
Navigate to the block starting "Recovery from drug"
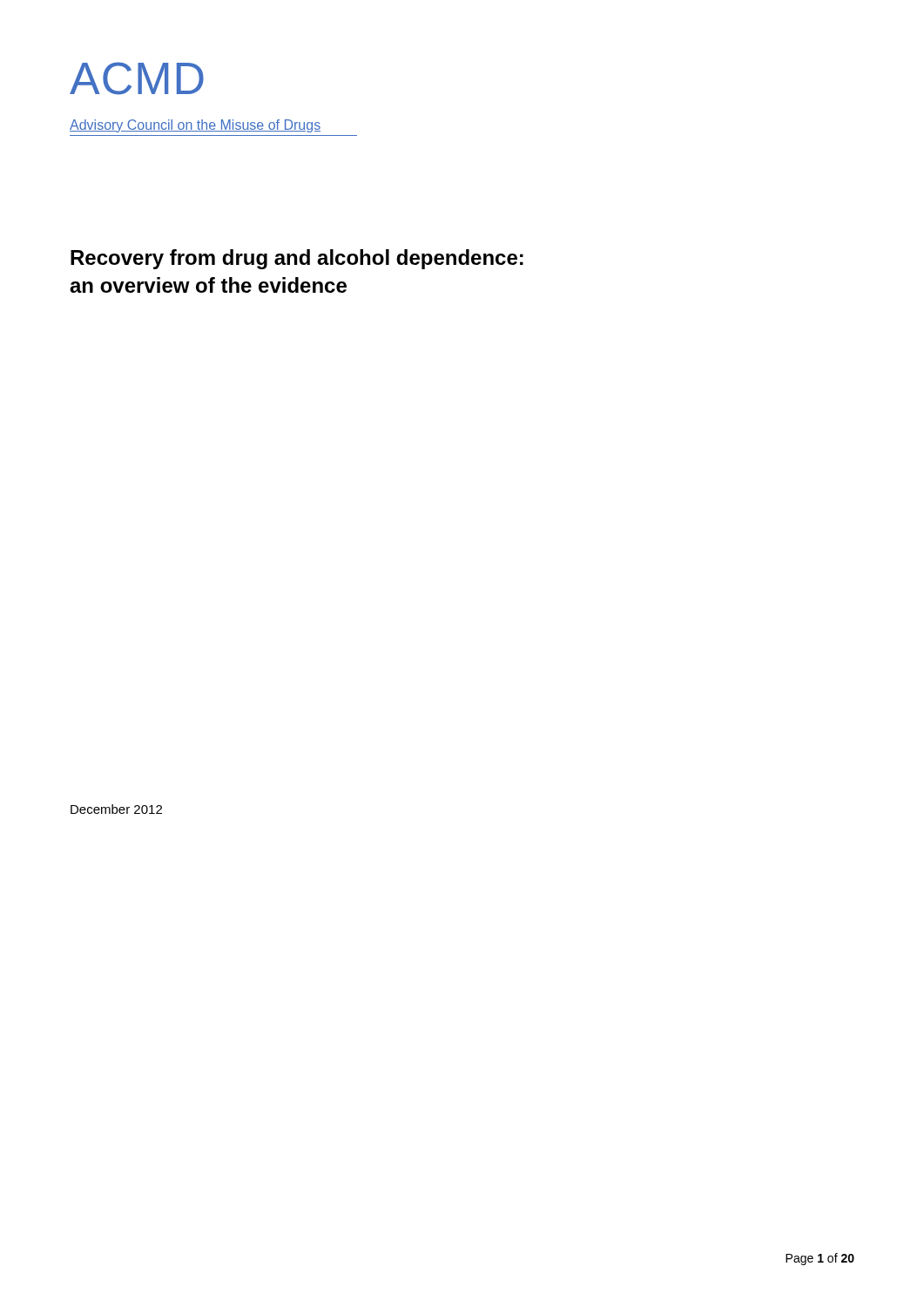click(x=297, y=272)
